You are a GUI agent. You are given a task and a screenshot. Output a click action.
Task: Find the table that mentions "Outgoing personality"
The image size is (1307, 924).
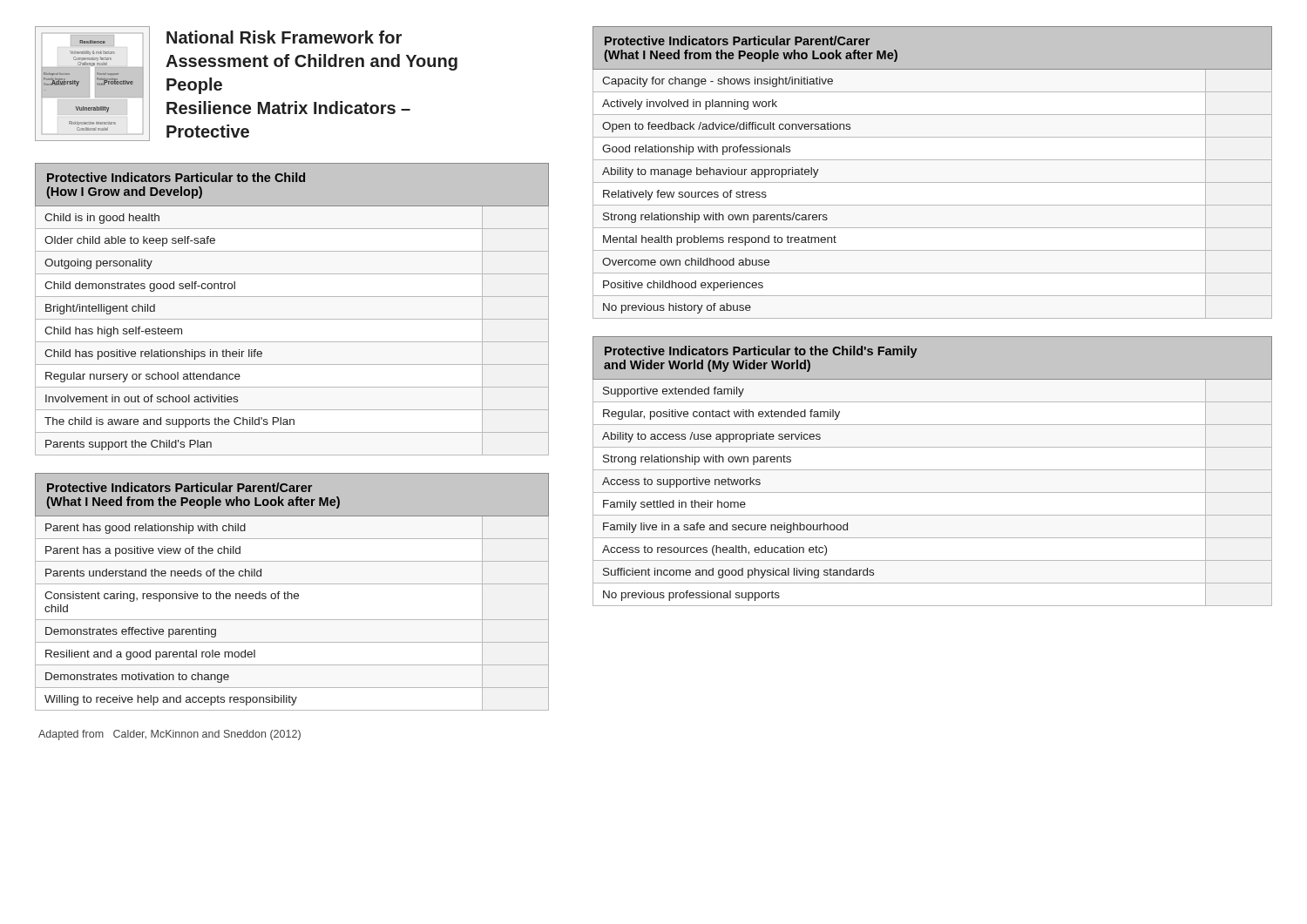tap(292, 309)
